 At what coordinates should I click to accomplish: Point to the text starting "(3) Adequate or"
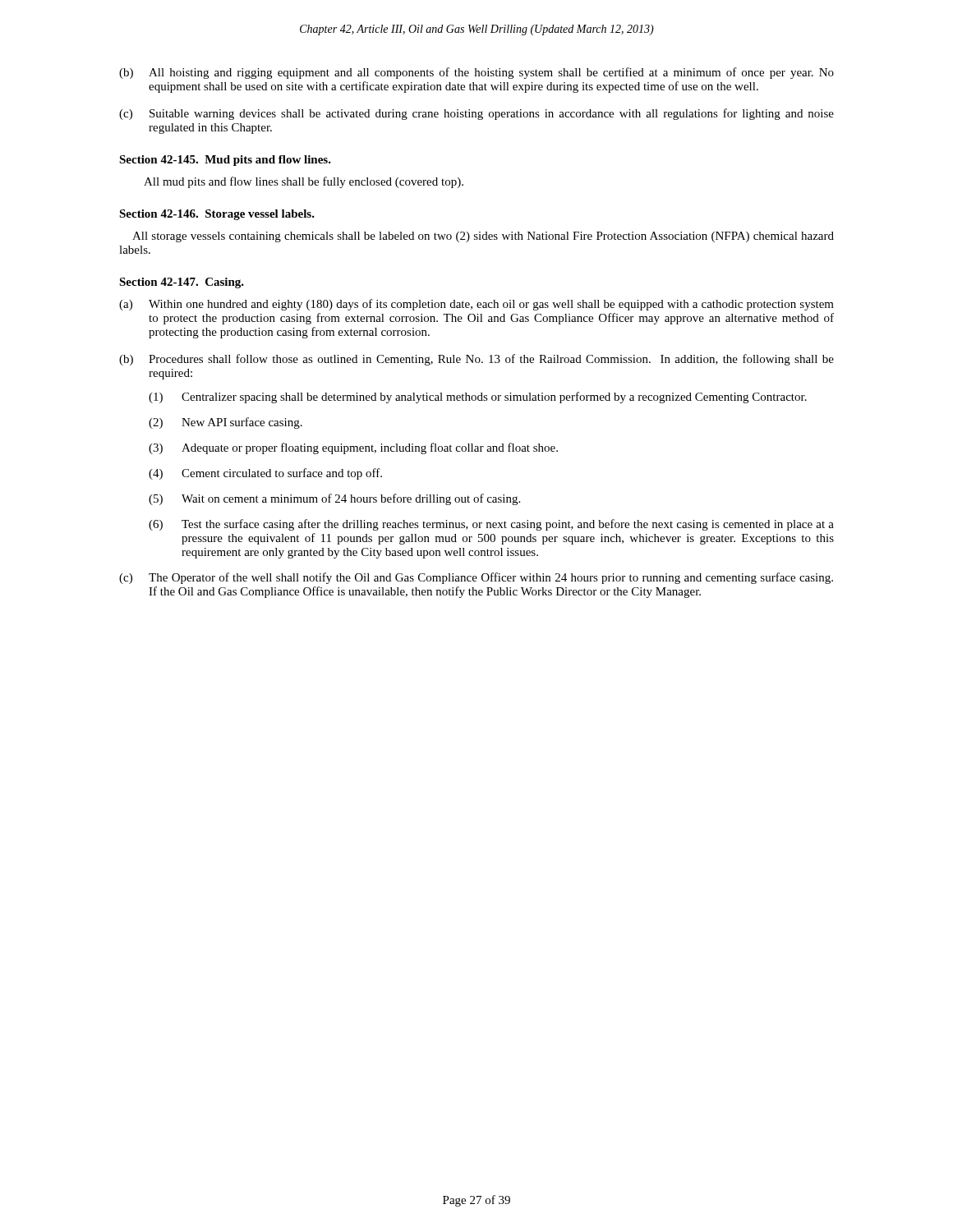pyautogui.click(x=491, y=448)
